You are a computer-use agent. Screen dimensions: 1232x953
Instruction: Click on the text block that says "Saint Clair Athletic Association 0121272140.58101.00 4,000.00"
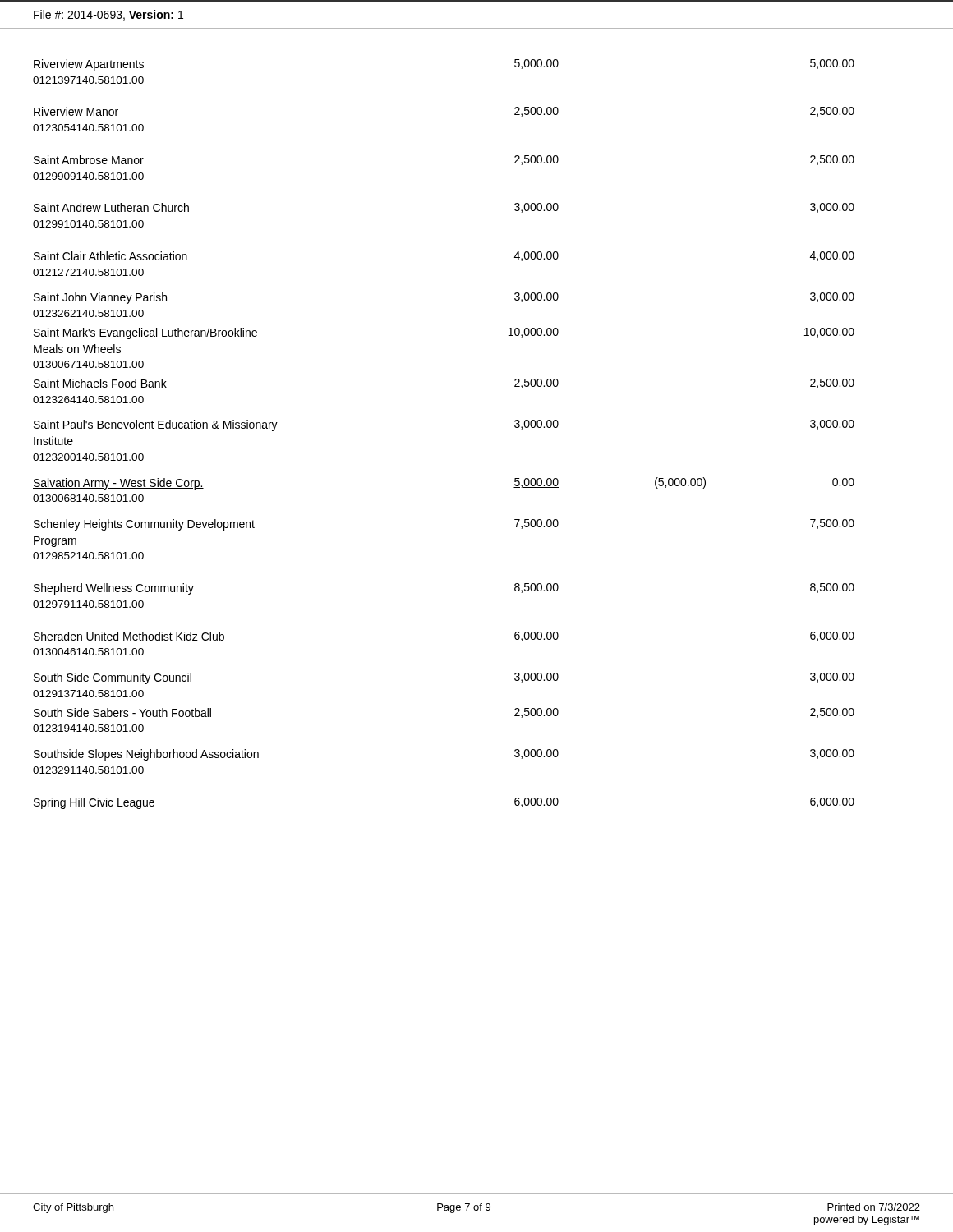click(106, 256)
